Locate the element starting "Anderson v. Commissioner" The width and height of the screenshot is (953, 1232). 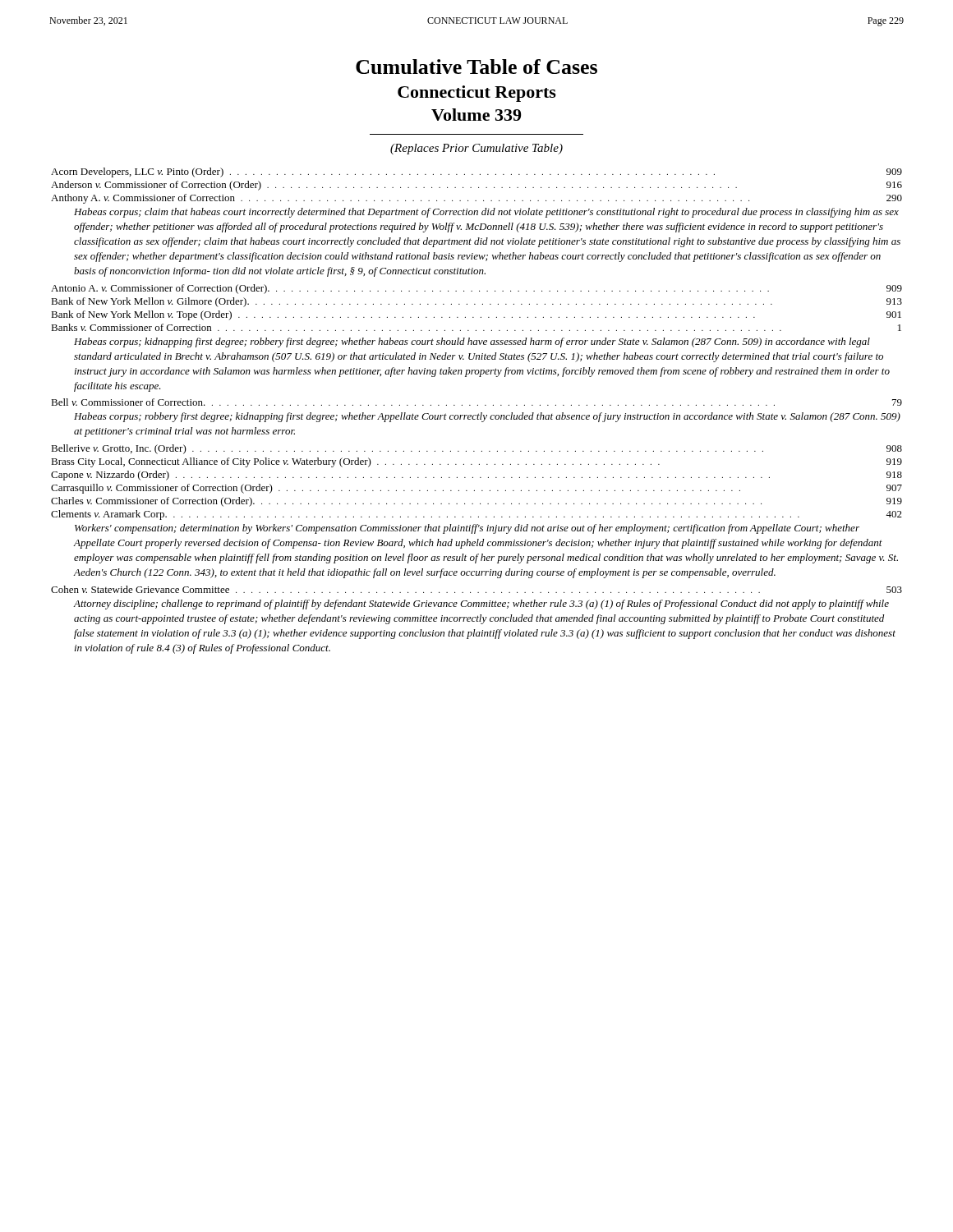pyautogui.click(x=476, y=185)
